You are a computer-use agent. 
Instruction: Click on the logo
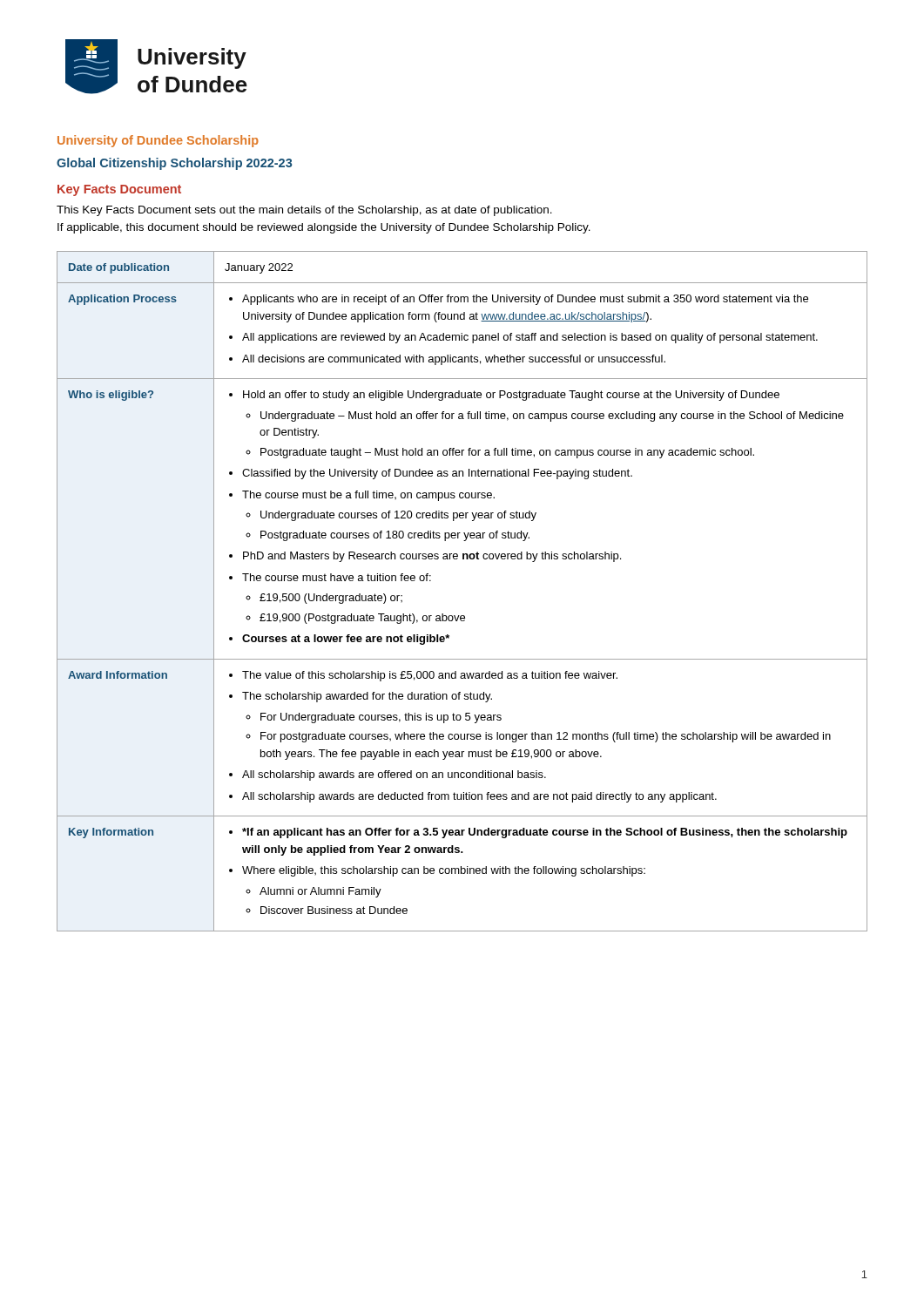click(462, 71)
